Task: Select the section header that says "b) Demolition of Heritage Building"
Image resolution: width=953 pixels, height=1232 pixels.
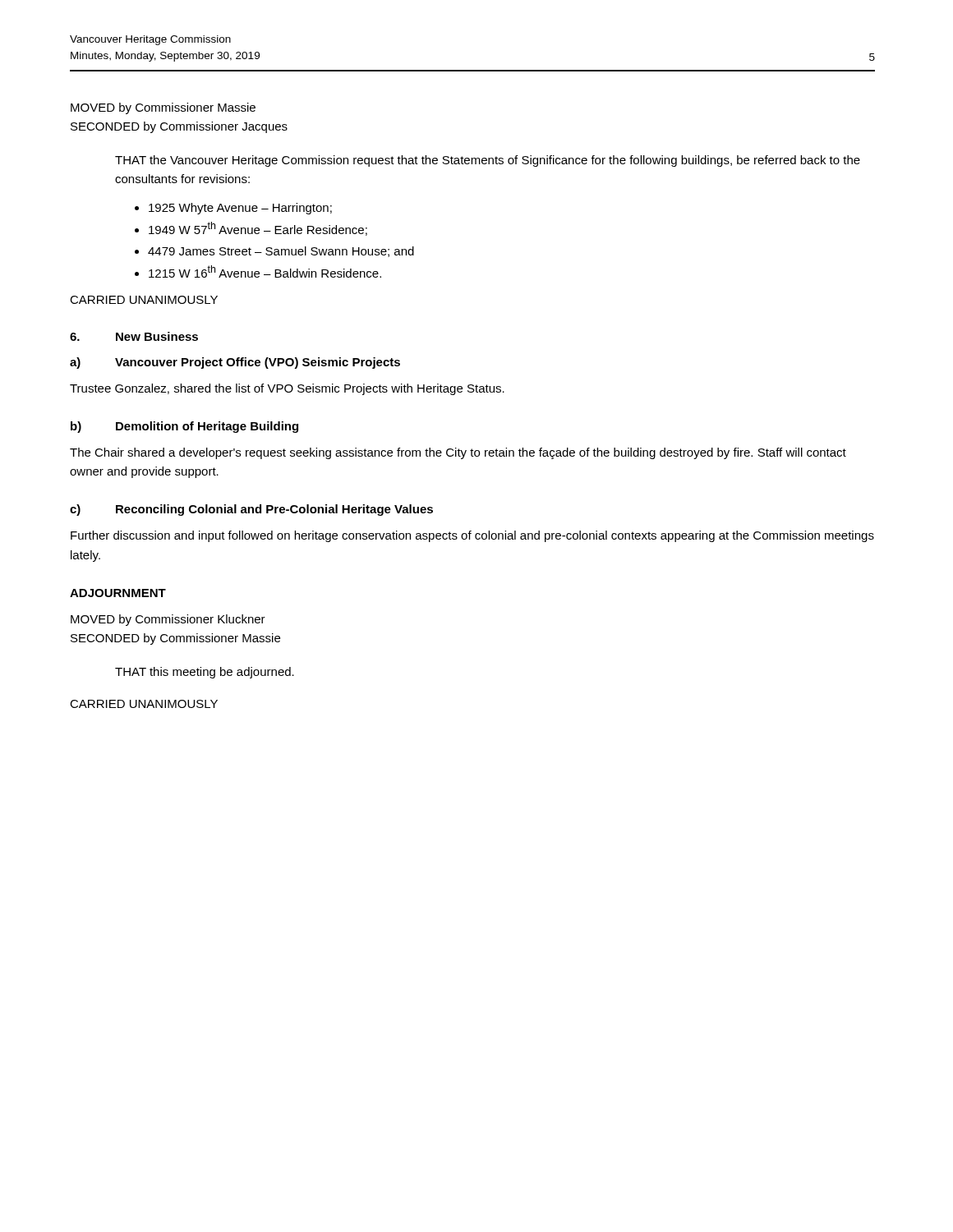Action: [185, 426]
